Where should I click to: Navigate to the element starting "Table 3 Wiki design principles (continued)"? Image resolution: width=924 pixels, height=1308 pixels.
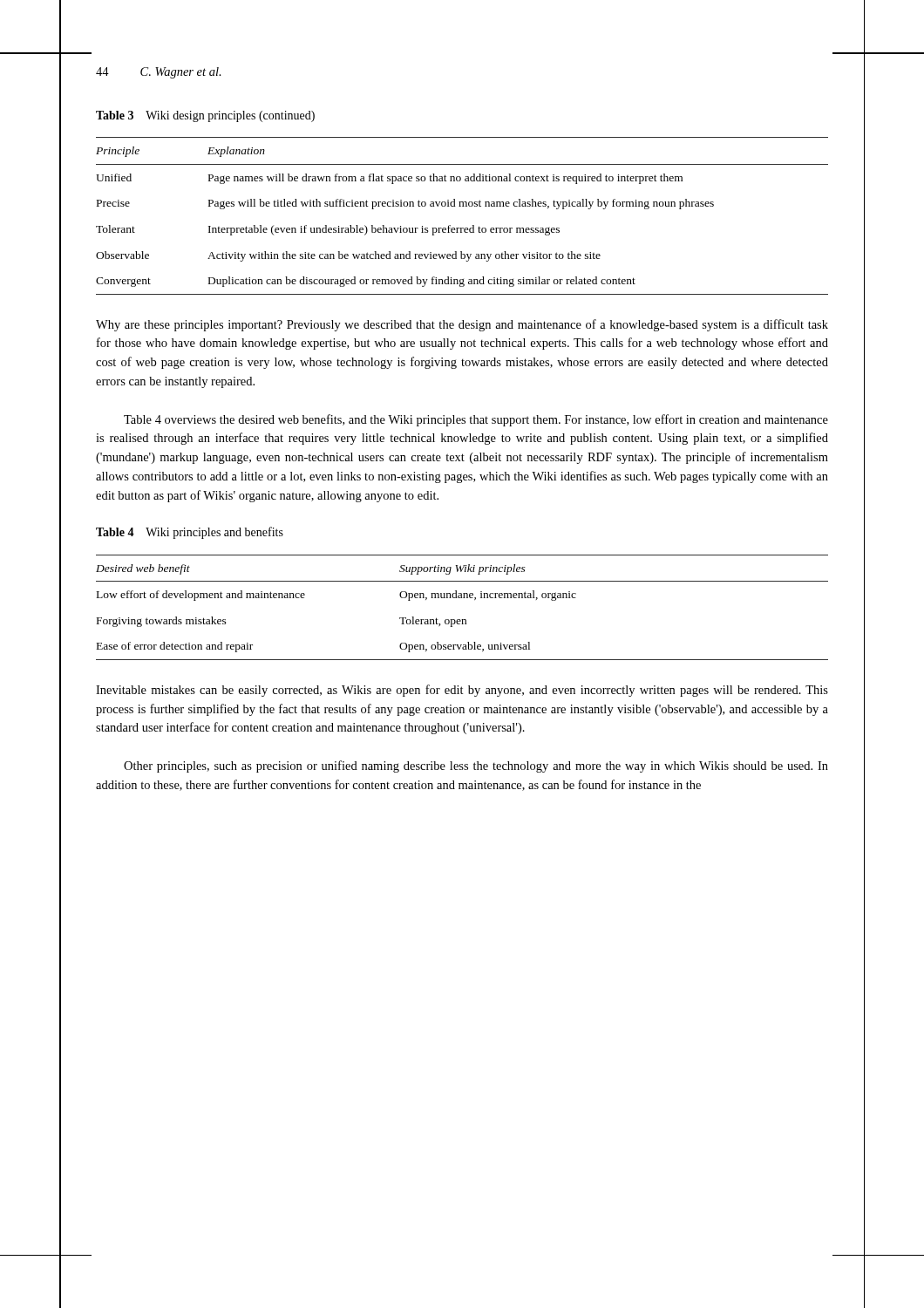click(205, 115)
